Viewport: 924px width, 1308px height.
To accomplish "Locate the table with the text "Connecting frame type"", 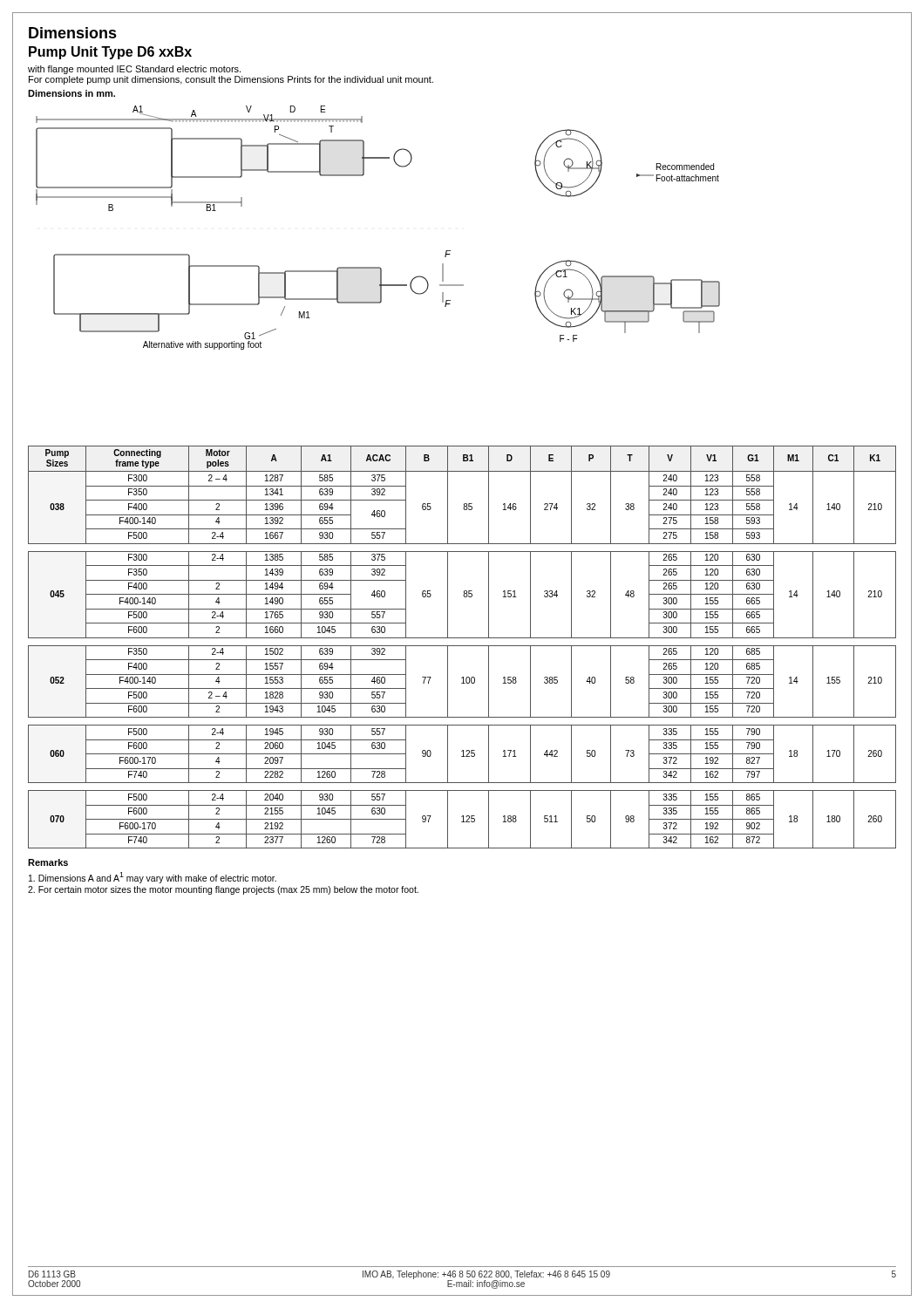I will (x=462, y=647).
